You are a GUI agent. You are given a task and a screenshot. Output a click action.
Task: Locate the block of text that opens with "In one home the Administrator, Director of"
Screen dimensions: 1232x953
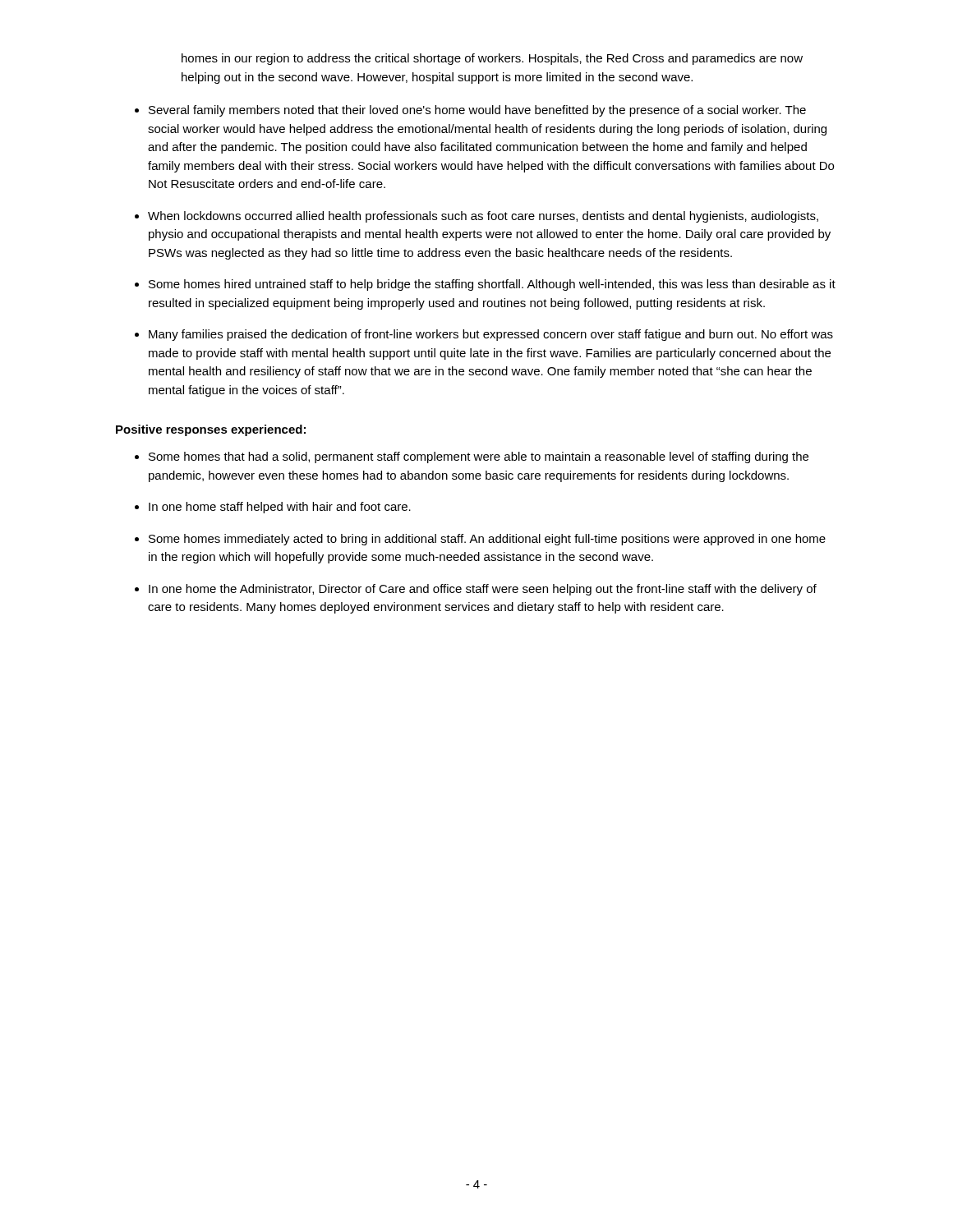482,597
